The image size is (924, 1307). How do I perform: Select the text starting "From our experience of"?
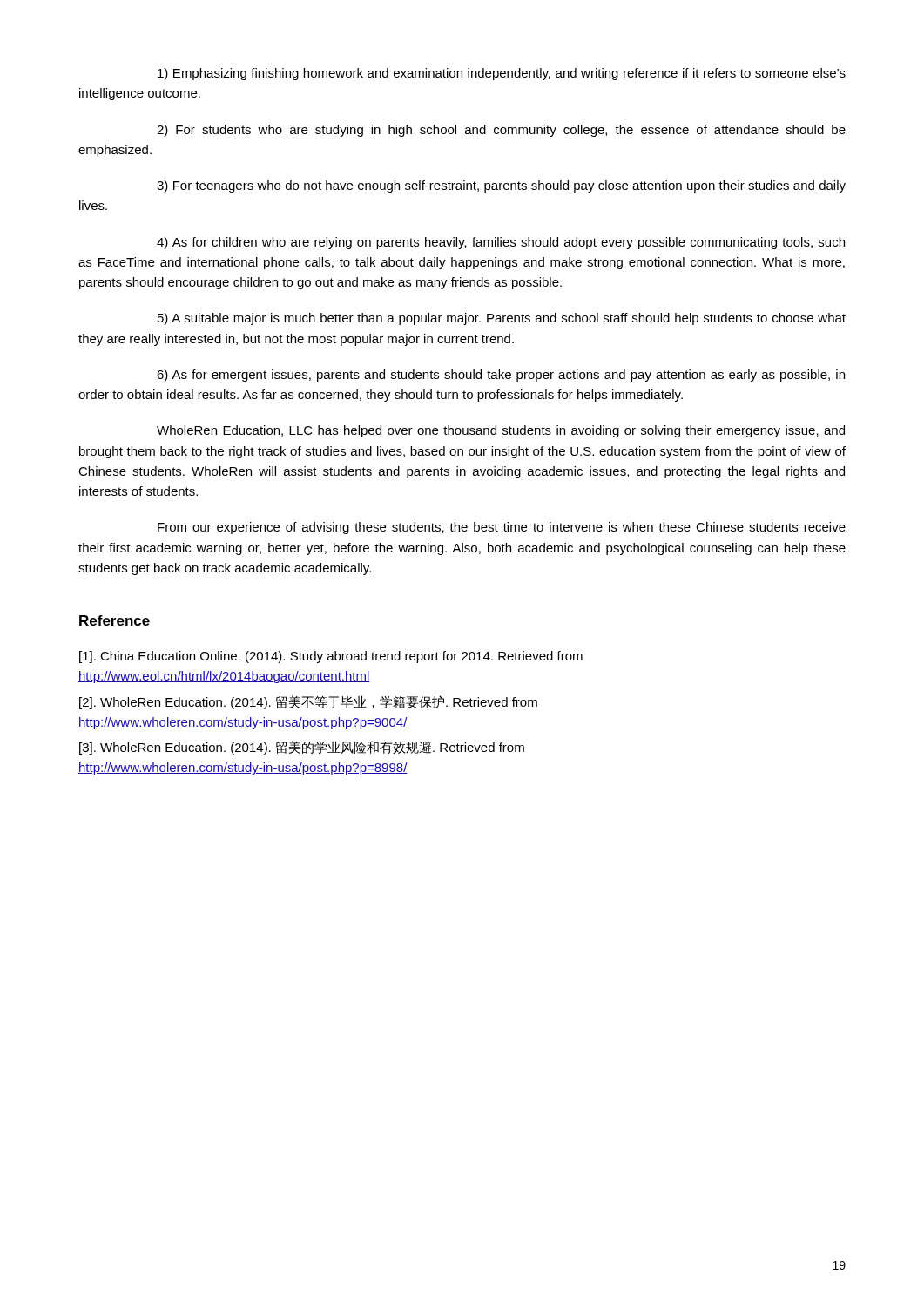[x=462, y=547]
